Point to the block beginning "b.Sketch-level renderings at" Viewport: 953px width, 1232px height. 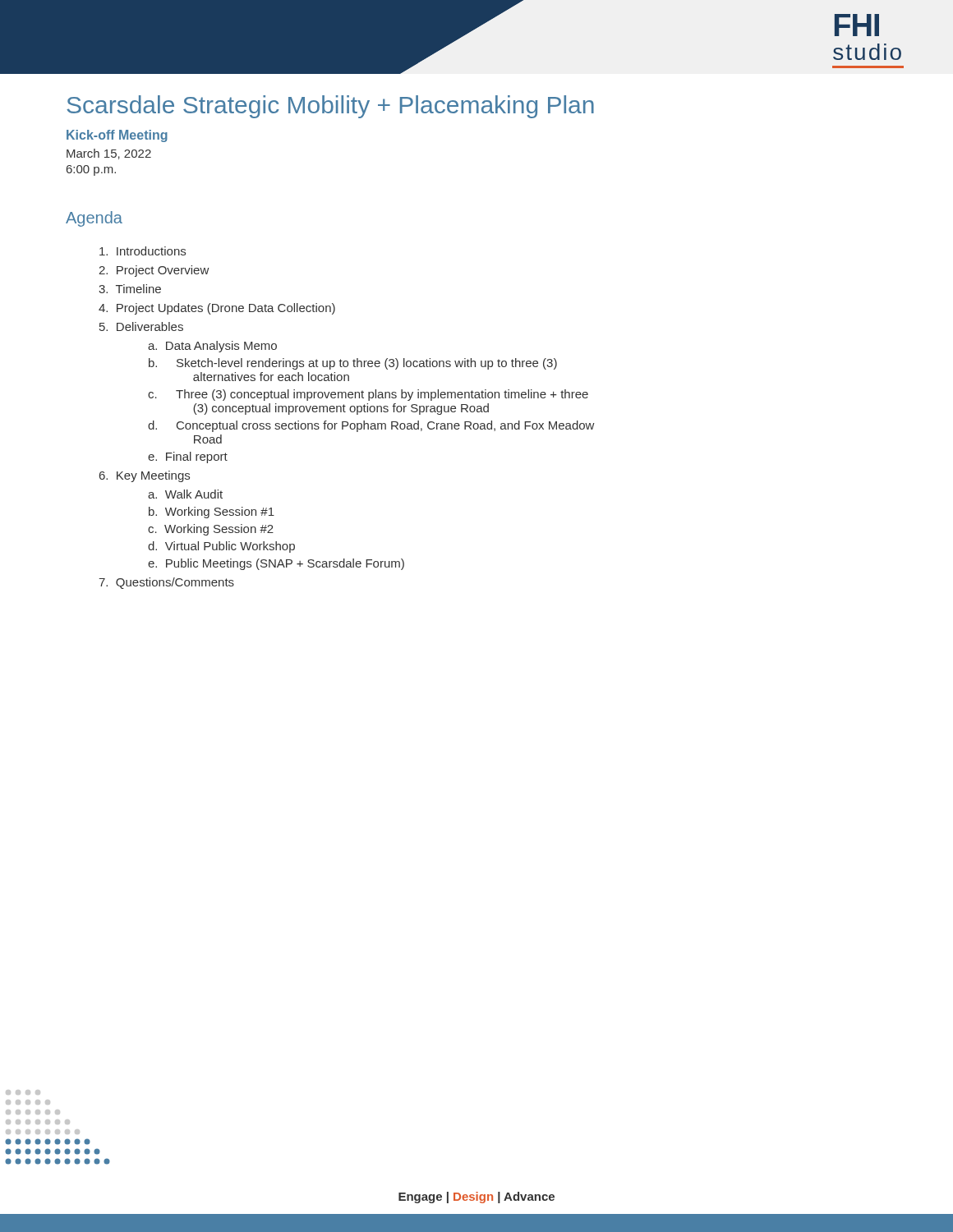tap(353, 370)
